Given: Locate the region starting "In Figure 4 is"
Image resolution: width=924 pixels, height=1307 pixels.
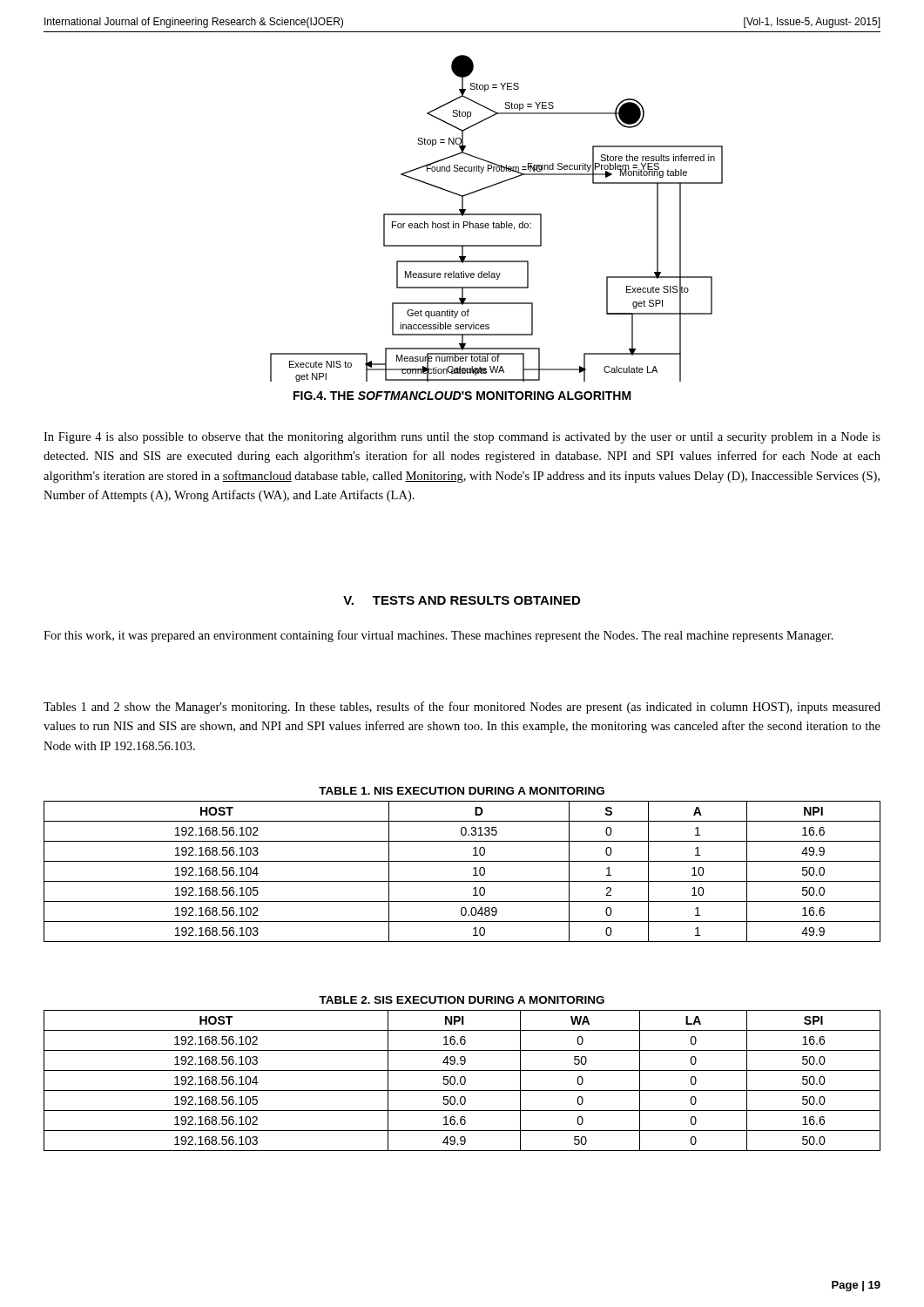Looking at the screenshot, I should pos(462,466).
